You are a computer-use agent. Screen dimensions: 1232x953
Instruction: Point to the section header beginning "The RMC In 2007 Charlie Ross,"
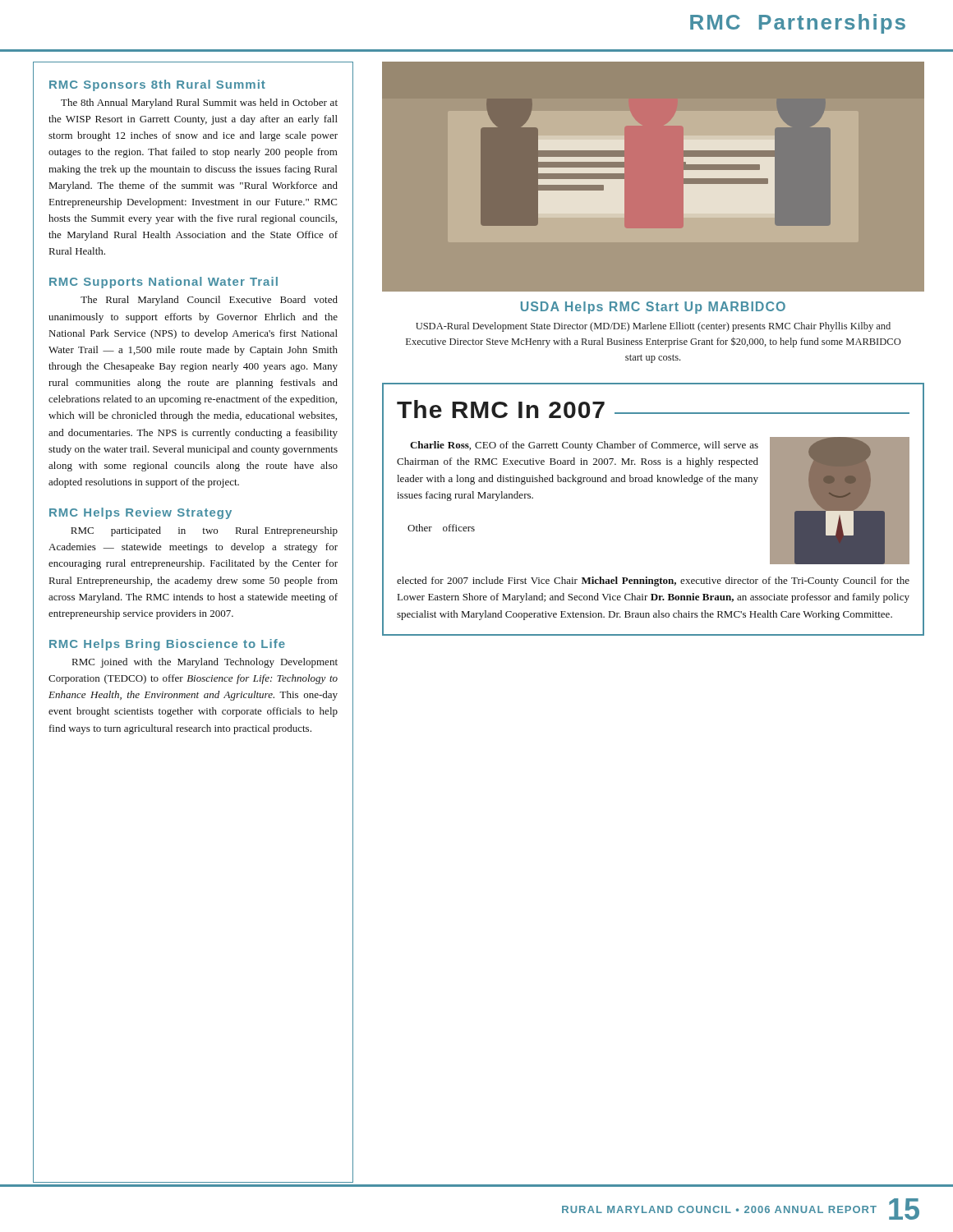[653, 409]
